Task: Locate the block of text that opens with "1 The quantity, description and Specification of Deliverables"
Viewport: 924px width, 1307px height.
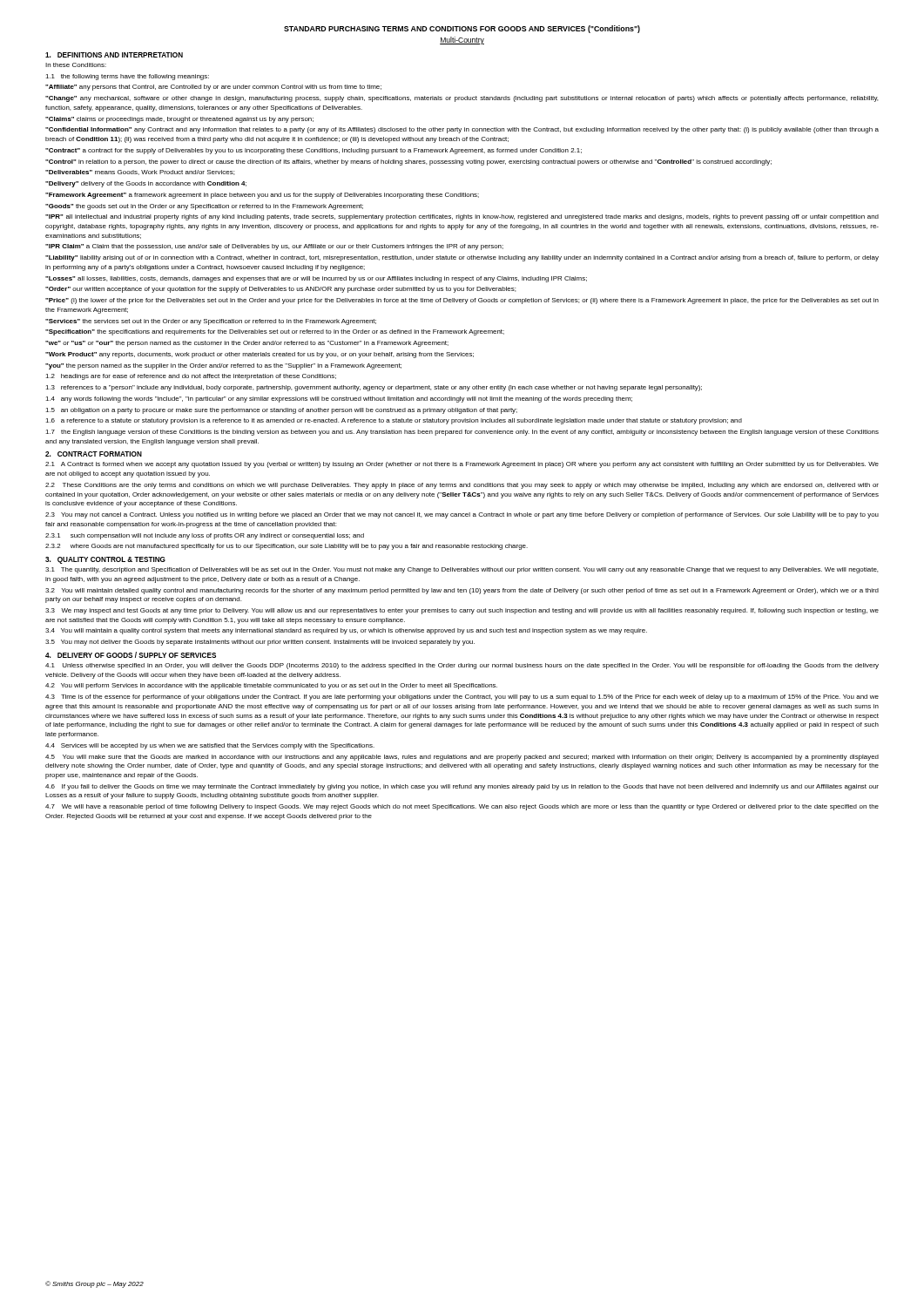Action: tap(462, 606)
